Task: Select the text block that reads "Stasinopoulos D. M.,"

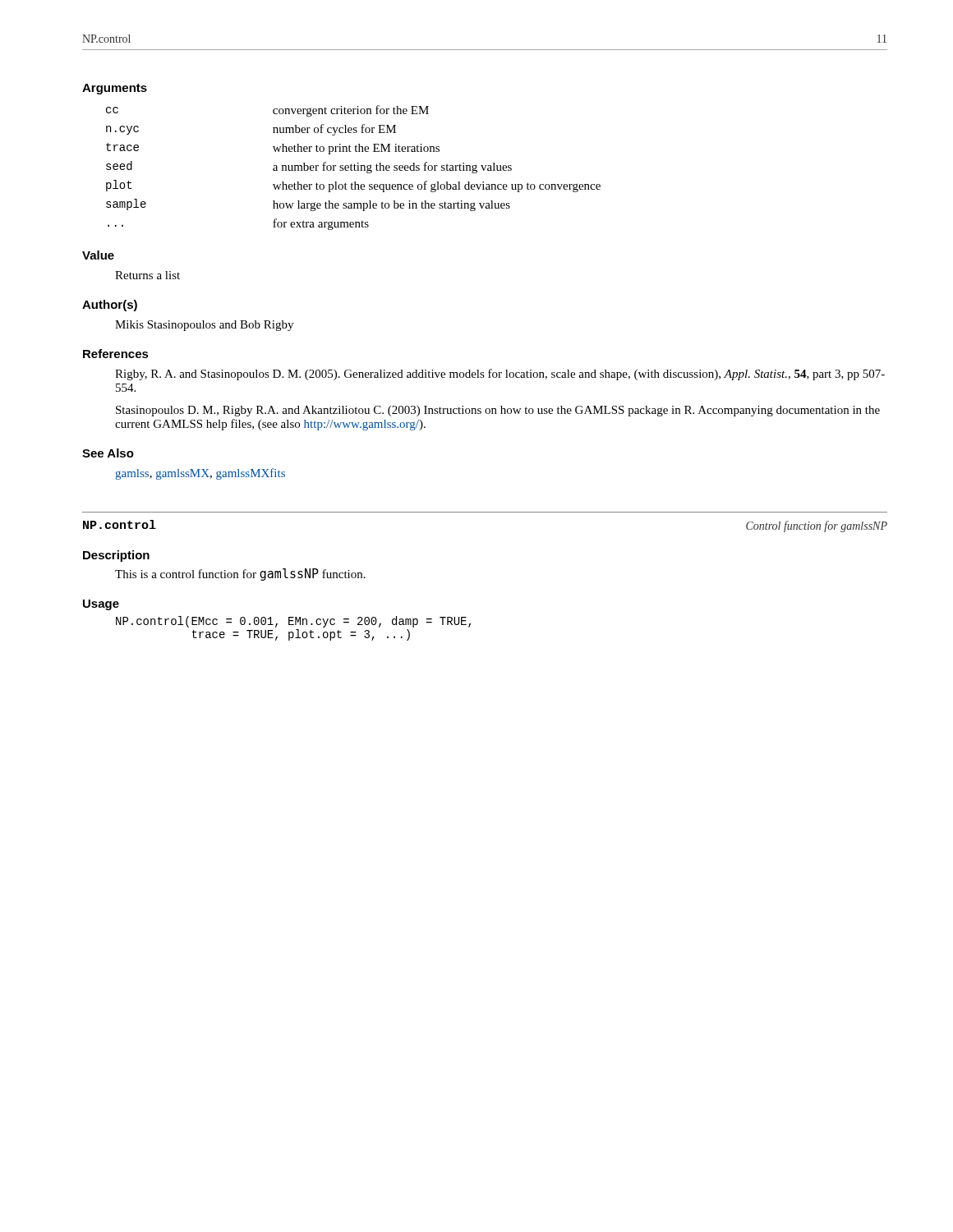Action: pyautogui.click(x=498, y=417)
